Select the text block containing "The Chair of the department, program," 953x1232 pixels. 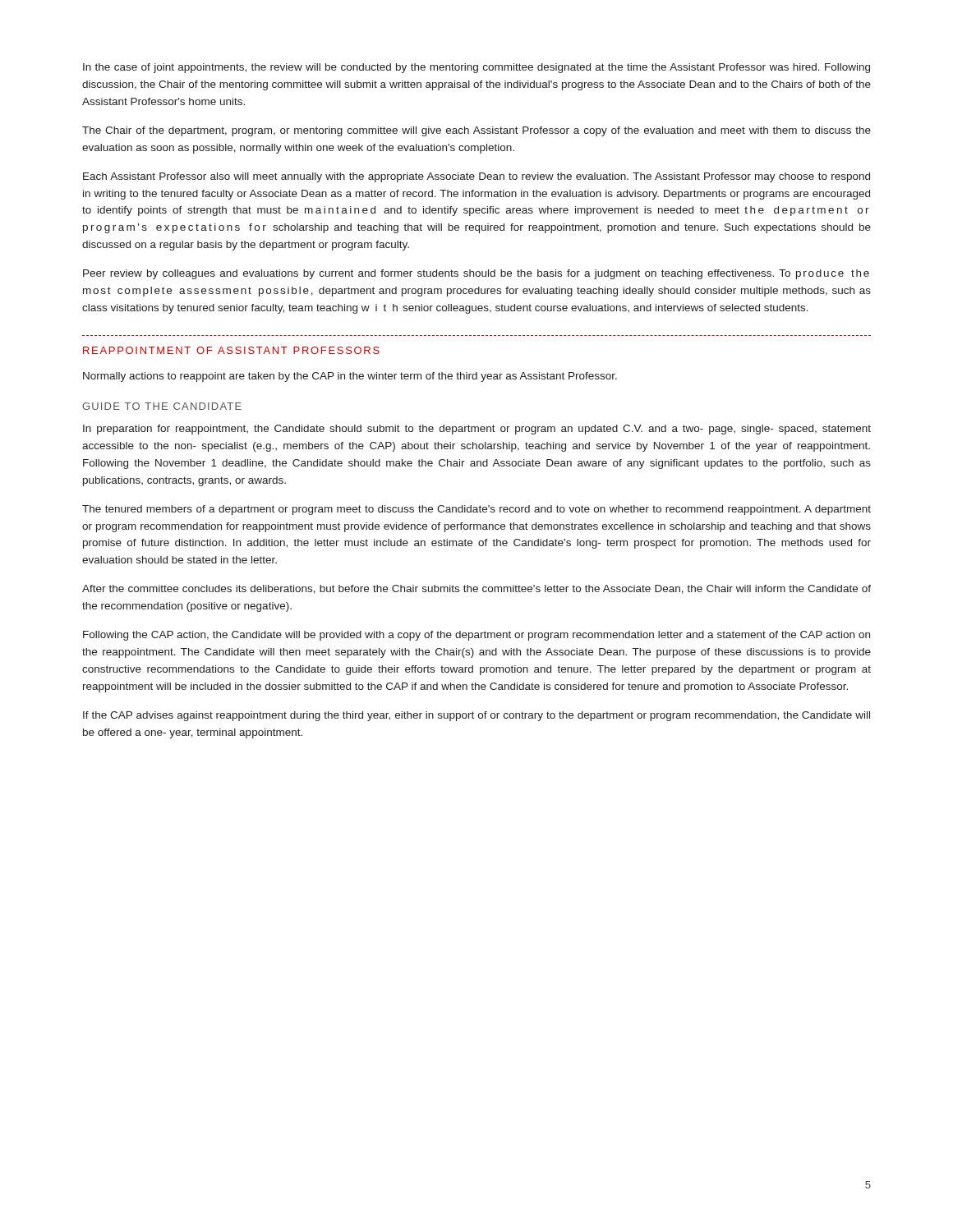476,139
